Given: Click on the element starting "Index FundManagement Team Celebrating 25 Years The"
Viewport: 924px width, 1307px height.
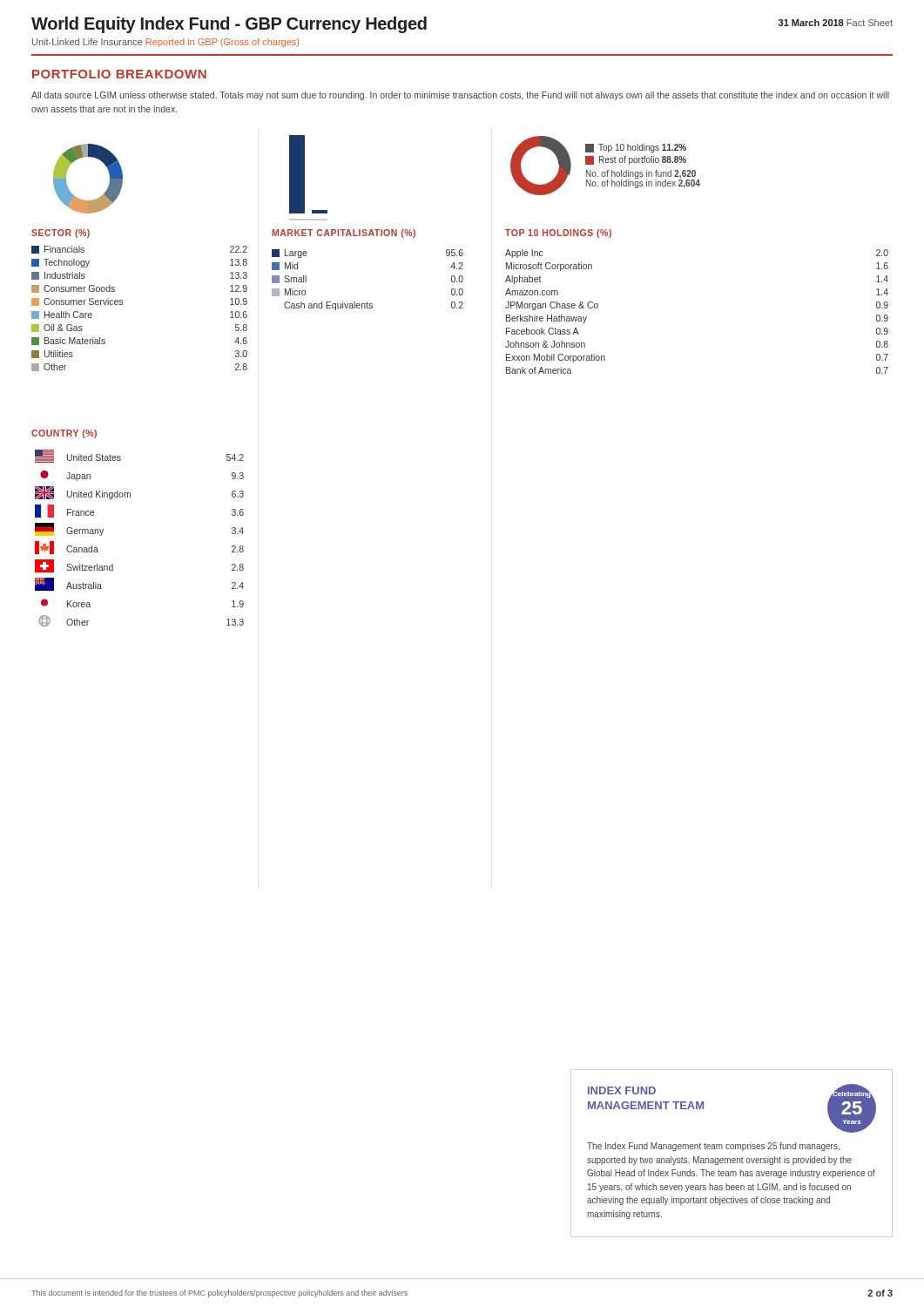Looking at the screenshot, I should pyautogui.click(x=732, y=1152).
